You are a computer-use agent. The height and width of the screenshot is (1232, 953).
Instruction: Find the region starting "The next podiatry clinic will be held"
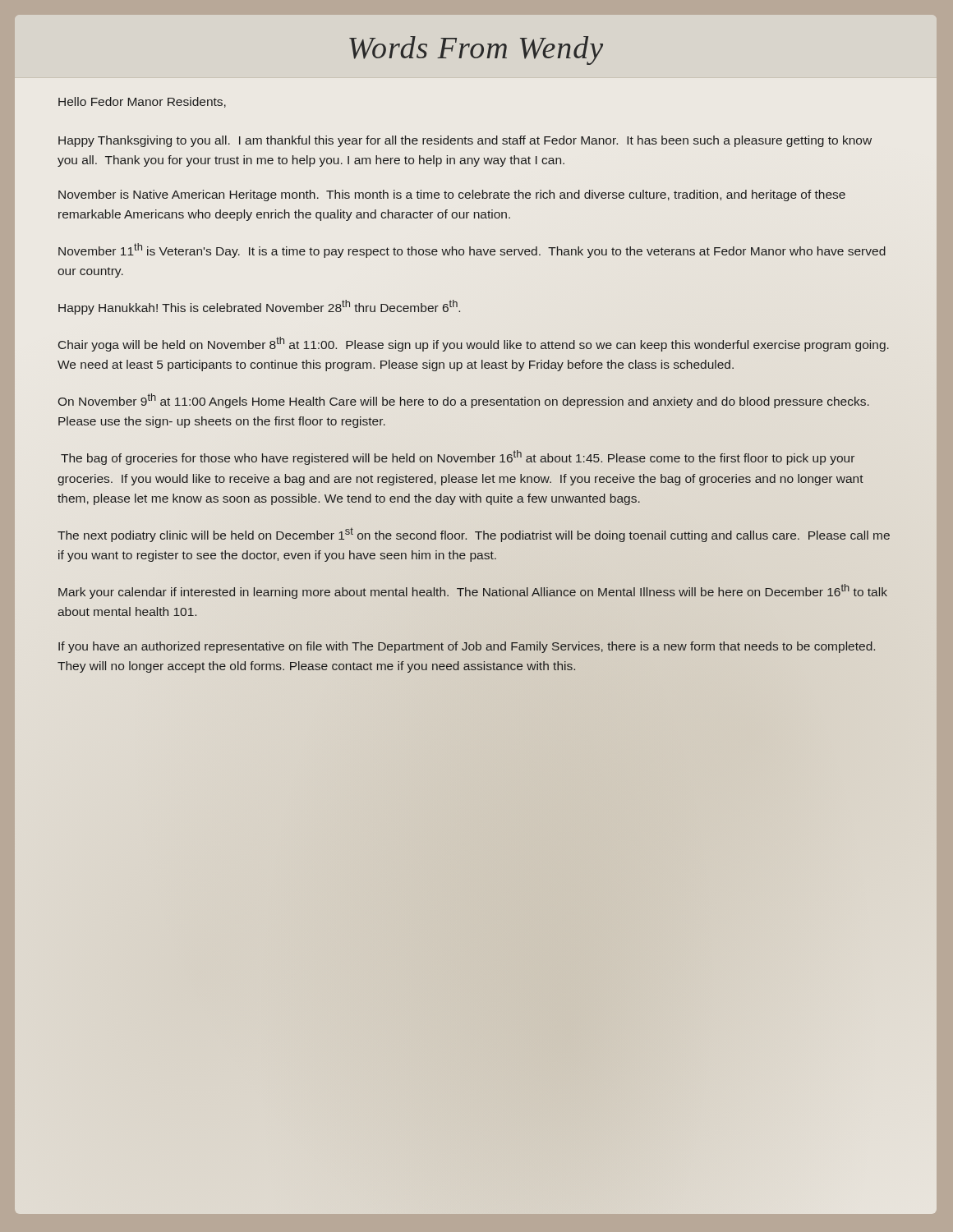coord(474,543)
